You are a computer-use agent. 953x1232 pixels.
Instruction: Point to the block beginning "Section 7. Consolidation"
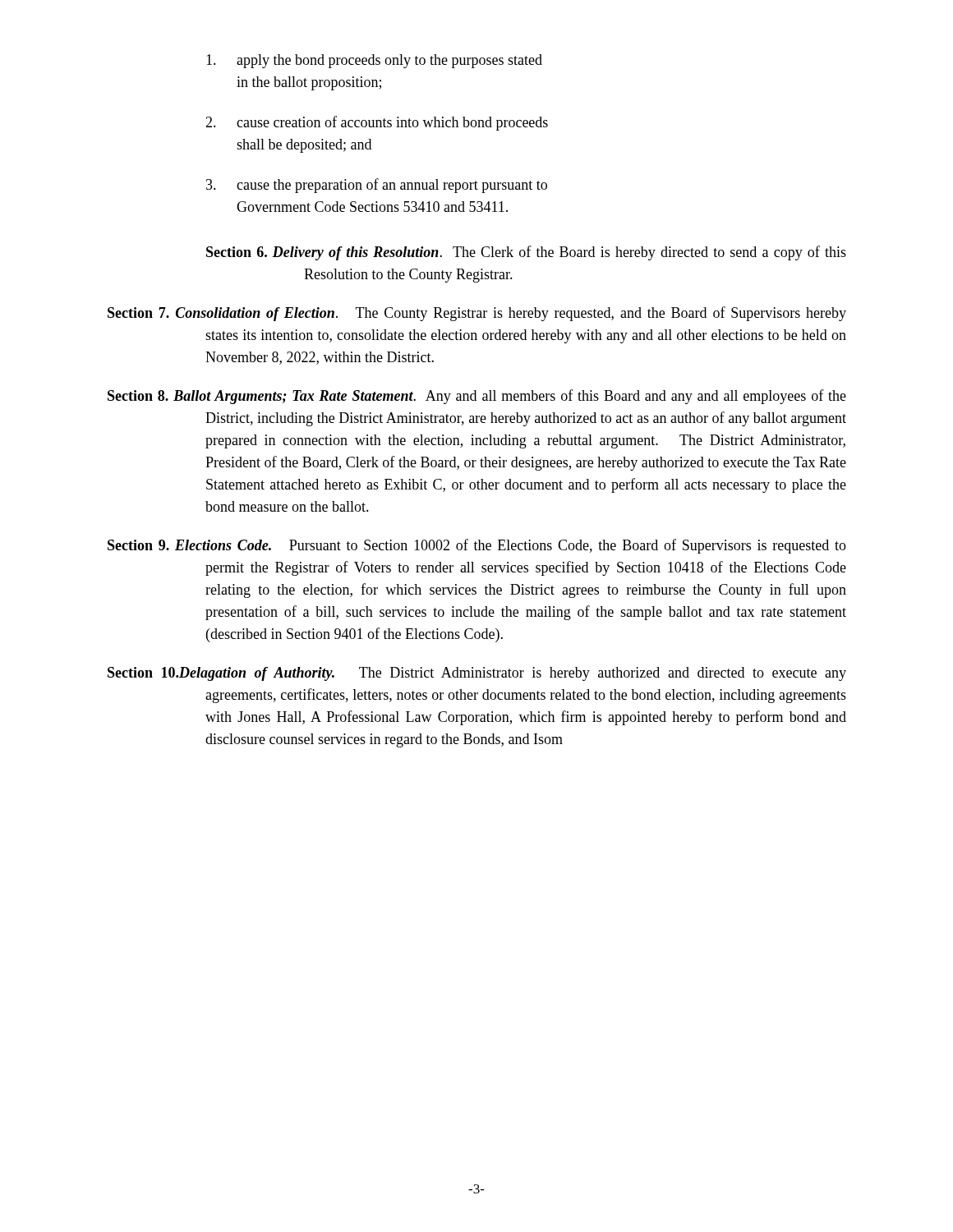coord(476,335)
